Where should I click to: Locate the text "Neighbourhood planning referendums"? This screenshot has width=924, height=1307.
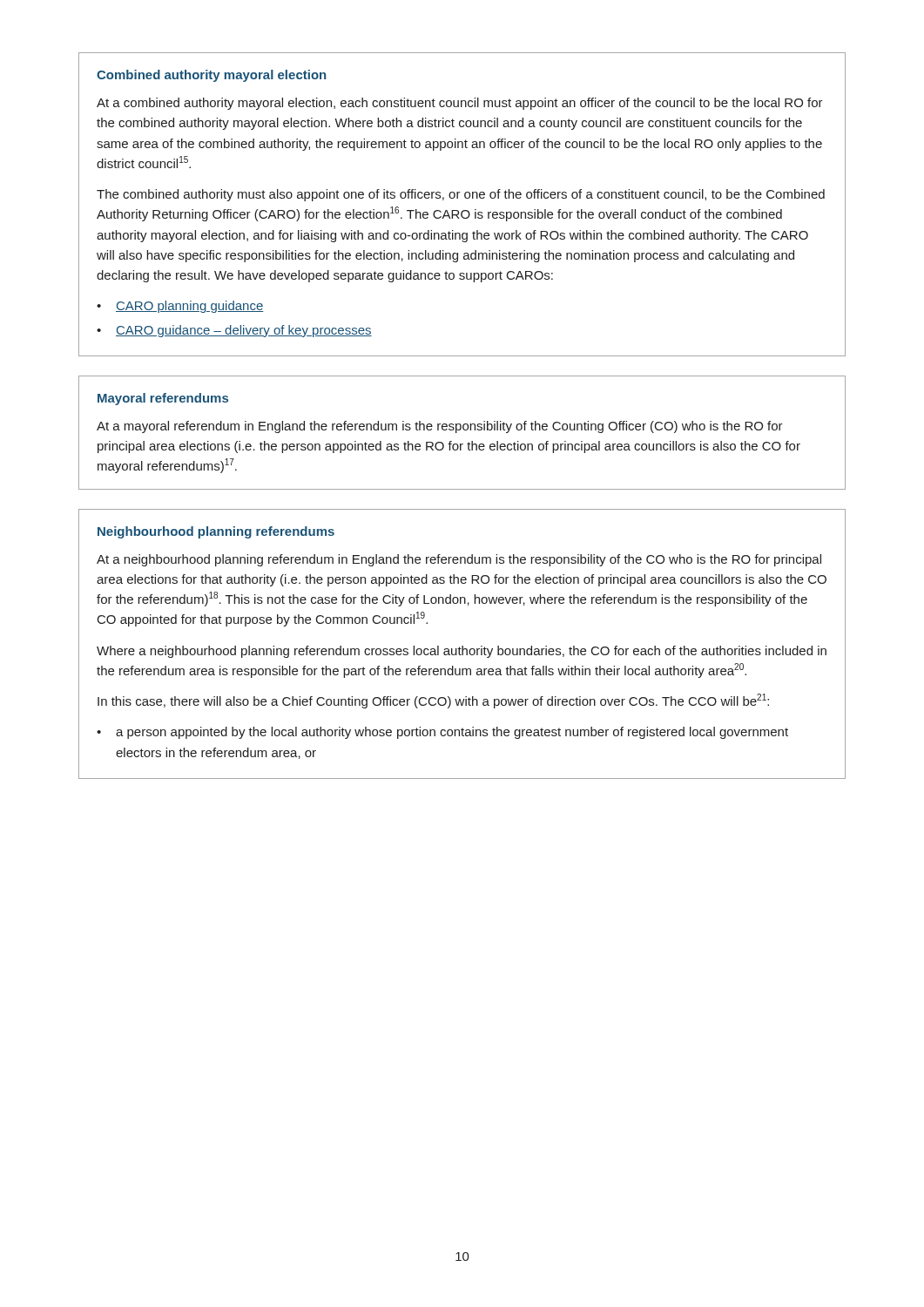(x=216, y=531)
